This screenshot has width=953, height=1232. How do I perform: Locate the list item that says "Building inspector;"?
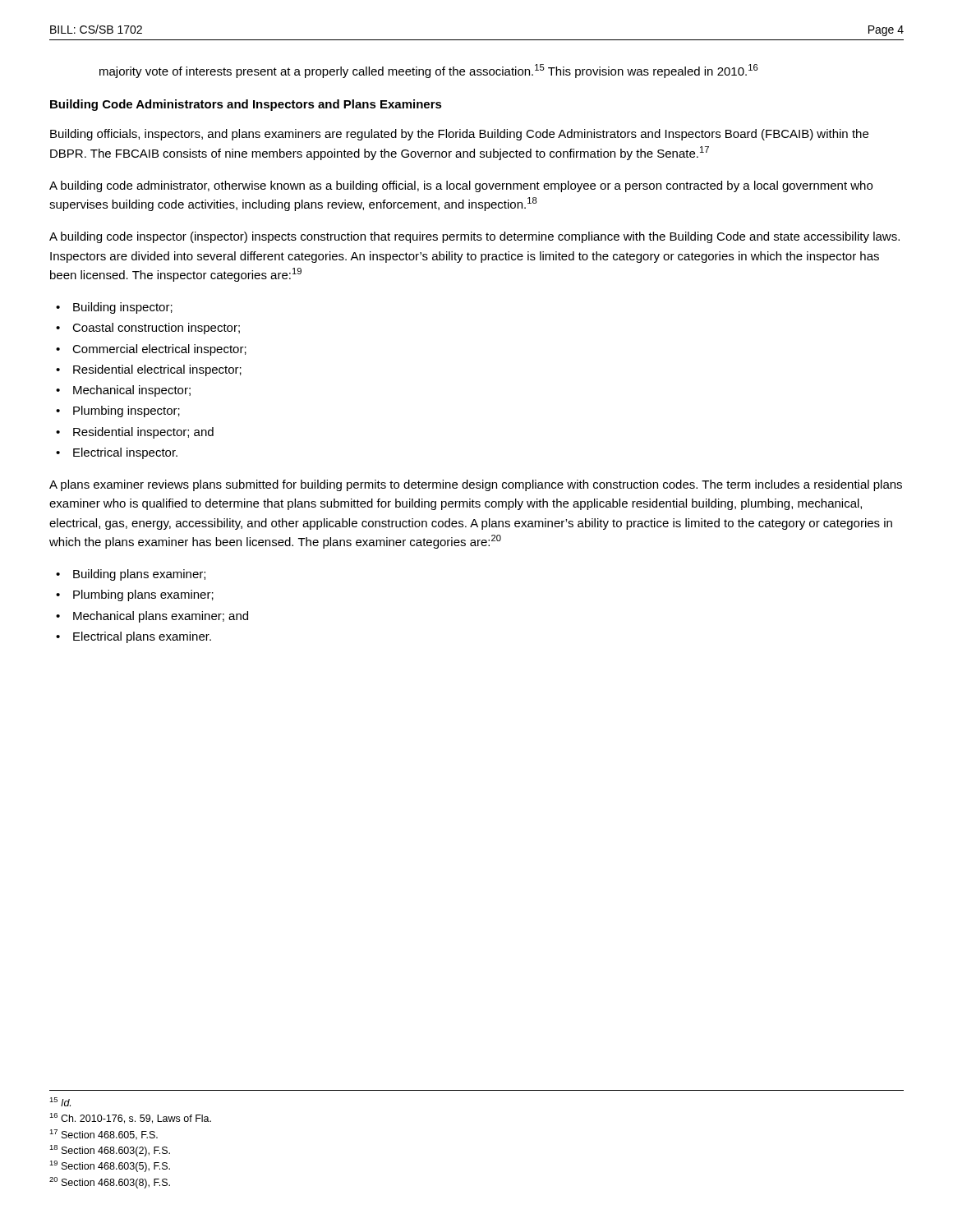pos(123,307)
